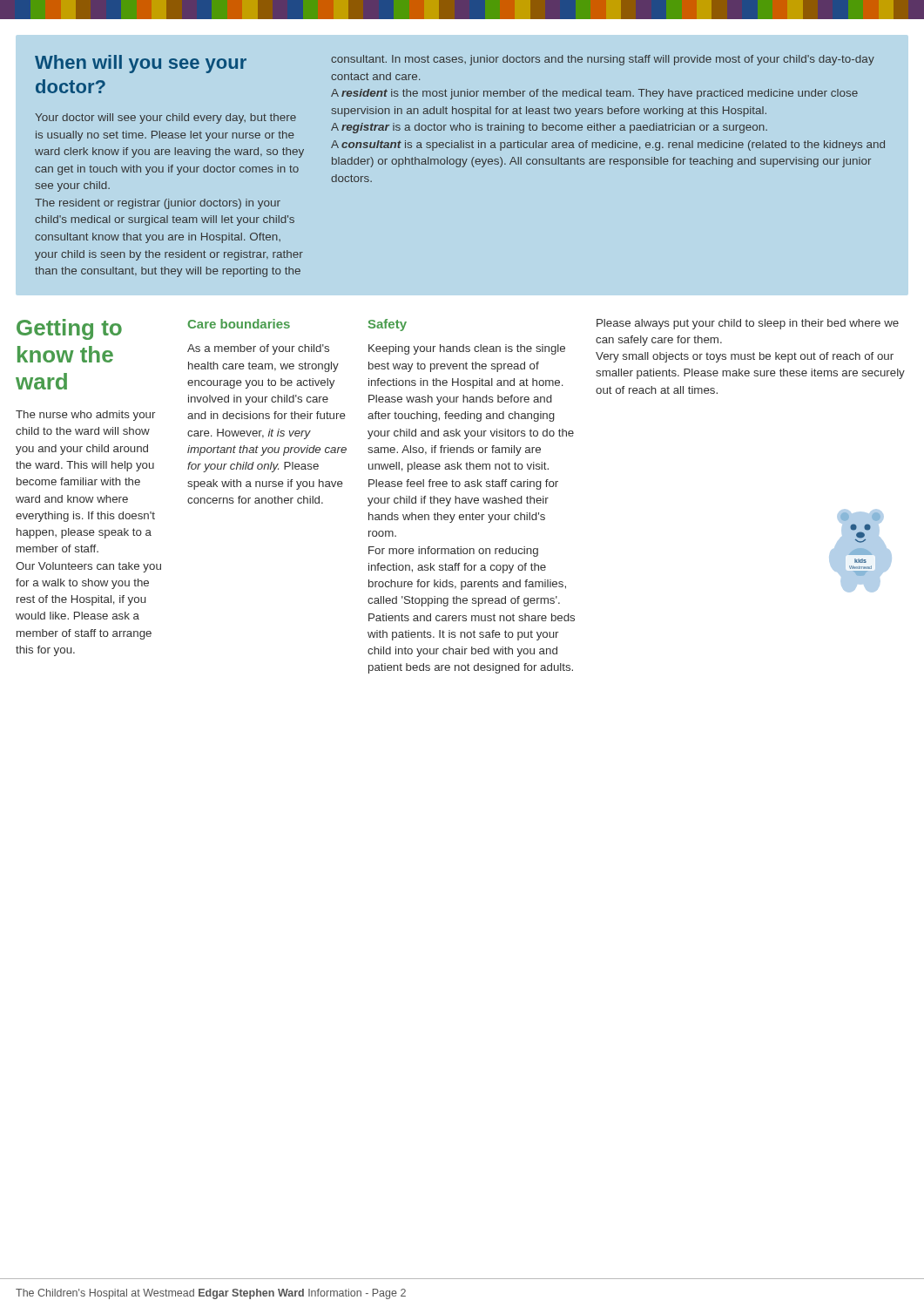Click on the text block that reads "Your doctor will see your child"
The height and width of the screenshot is (1307, 924).
click(x=170, y=151)
